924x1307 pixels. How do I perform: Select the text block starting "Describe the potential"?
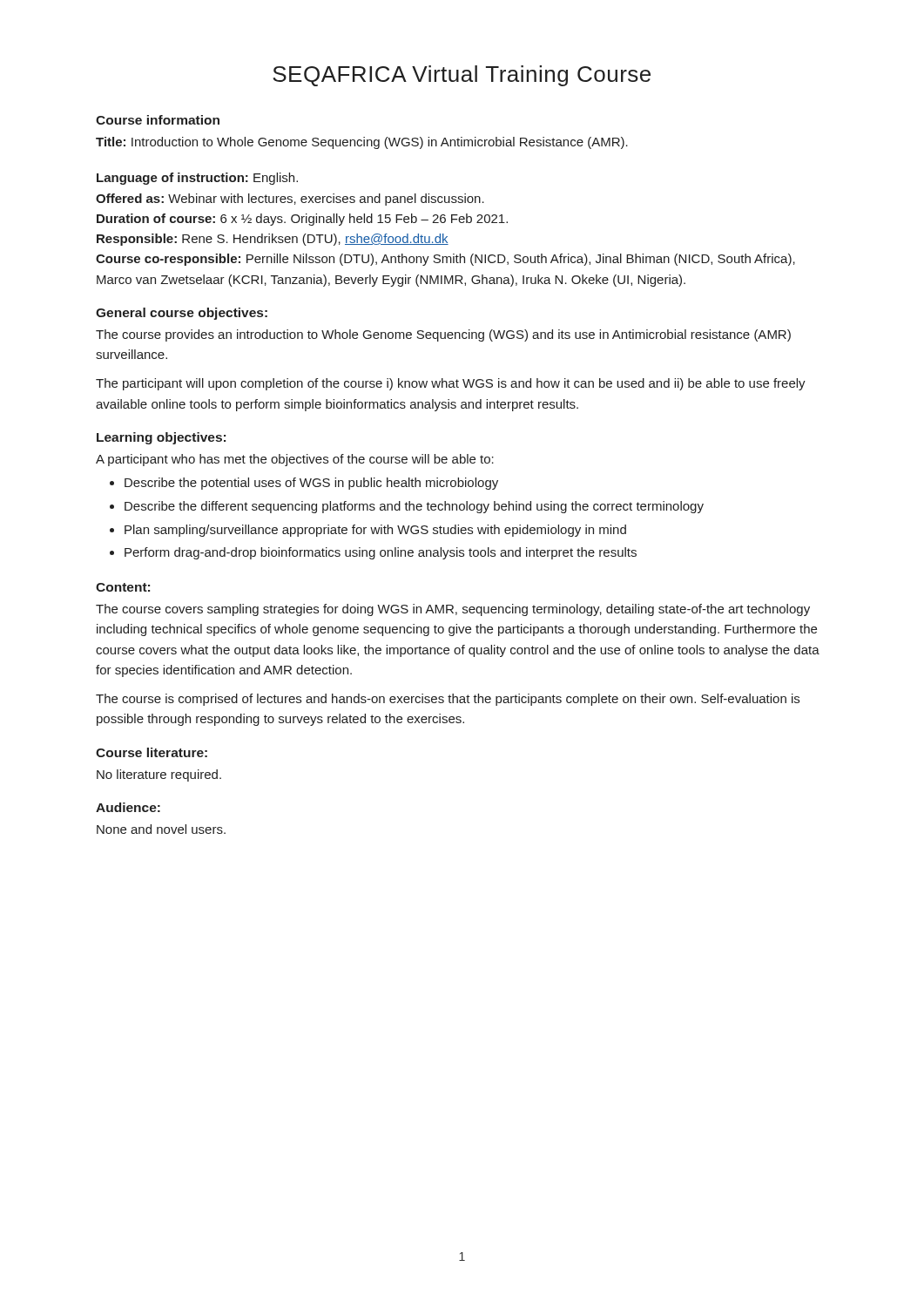point(311,482)
